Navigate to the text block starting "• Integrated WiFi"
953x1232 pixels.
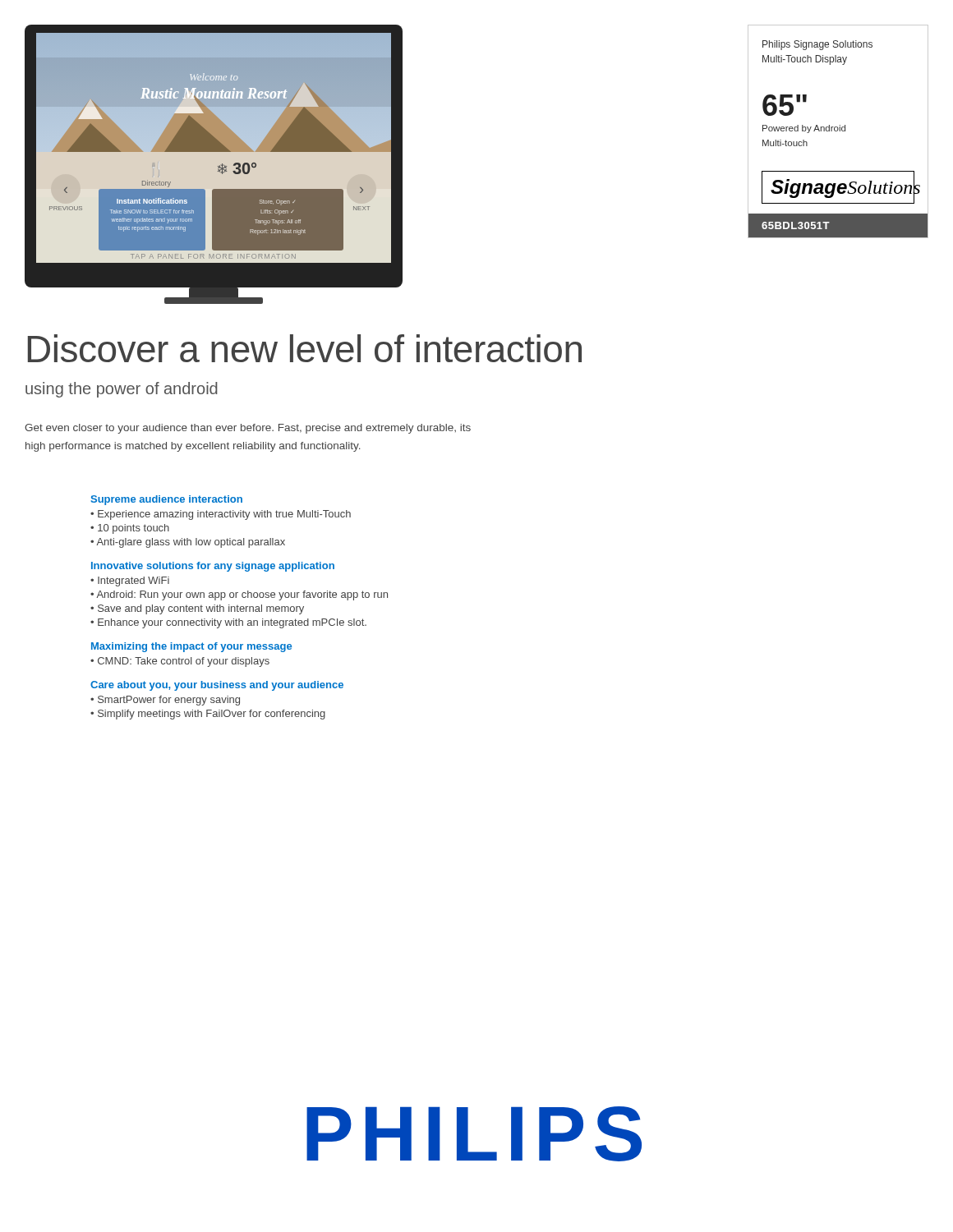coord(130,580)
